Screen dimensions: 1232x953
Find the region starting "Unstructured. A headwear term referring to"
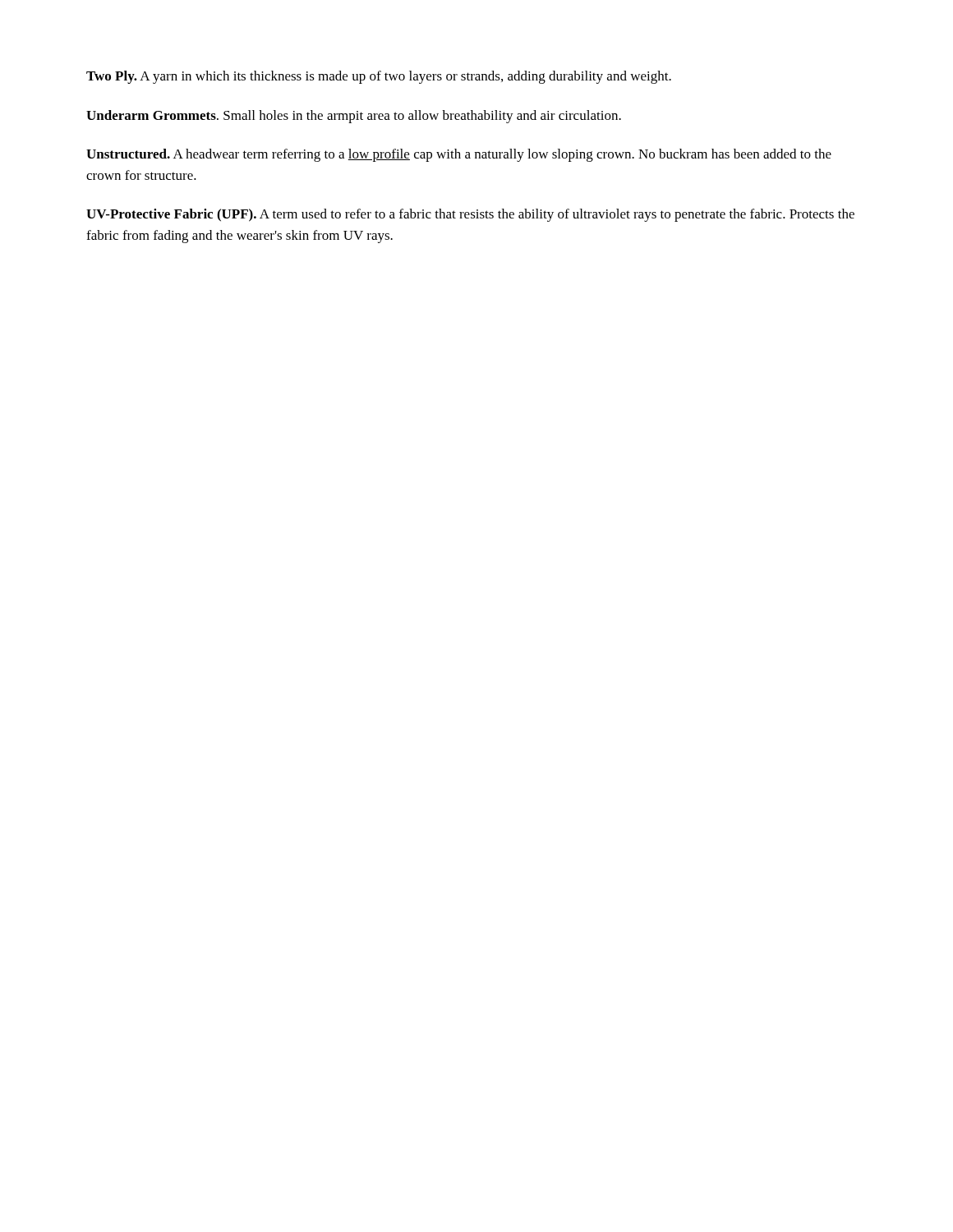[x=459, y=164]
